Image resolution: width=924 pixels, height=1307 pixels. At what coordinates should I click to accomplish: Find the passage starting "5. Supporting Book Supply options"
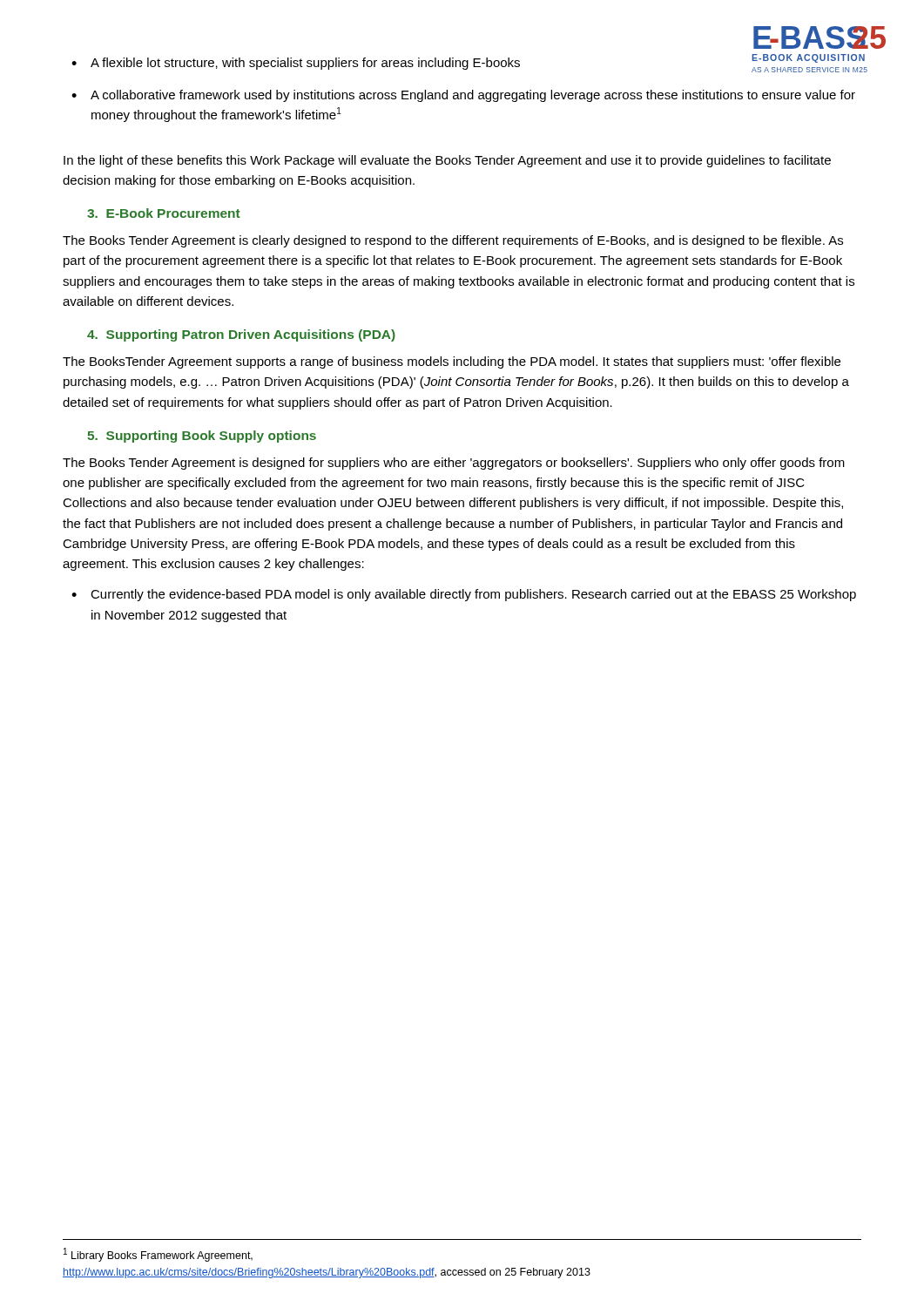click(x=202, y=435)
